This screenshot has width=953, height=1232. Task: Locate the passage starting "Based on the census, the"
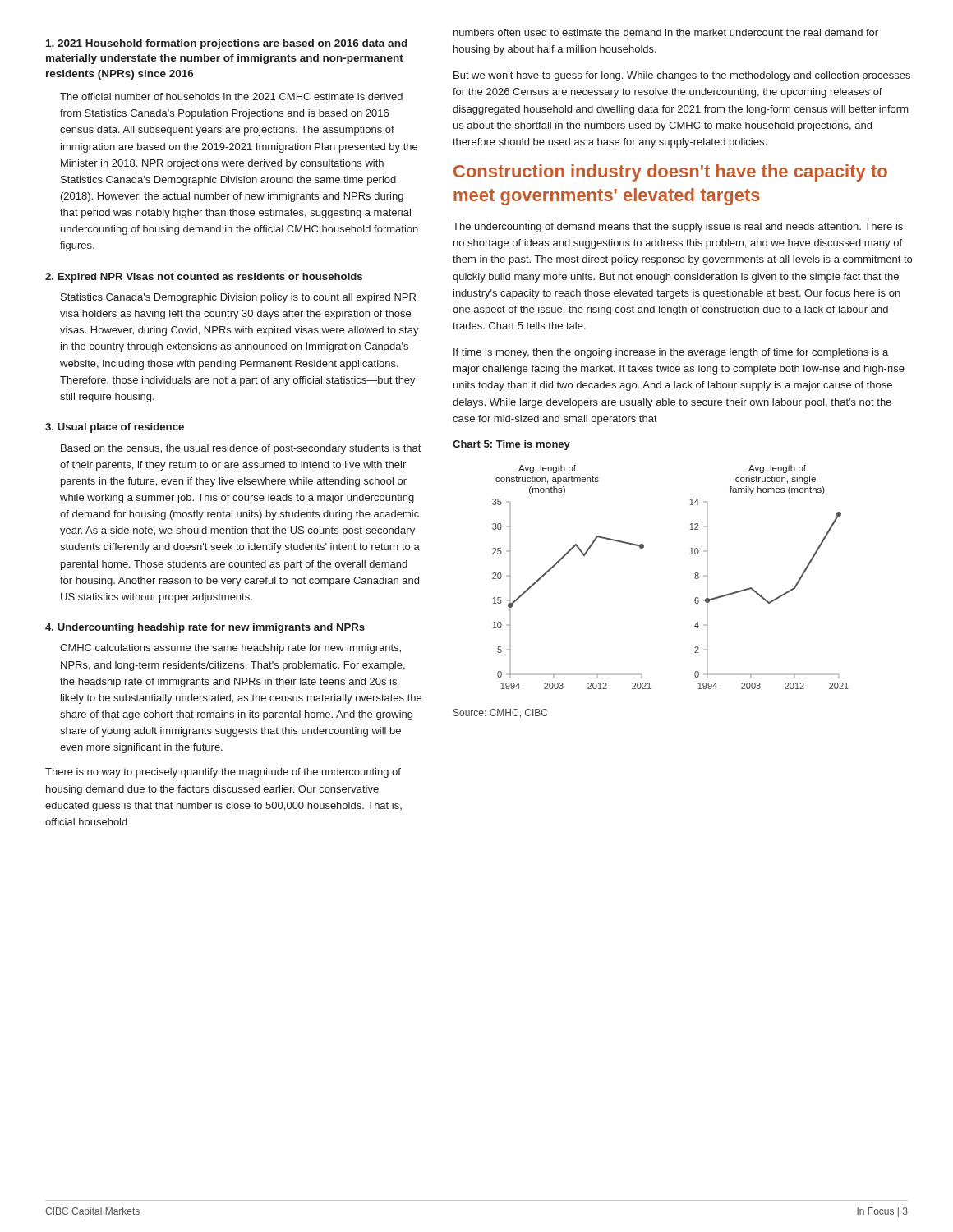pyautogui.click(x=242, y=523)
